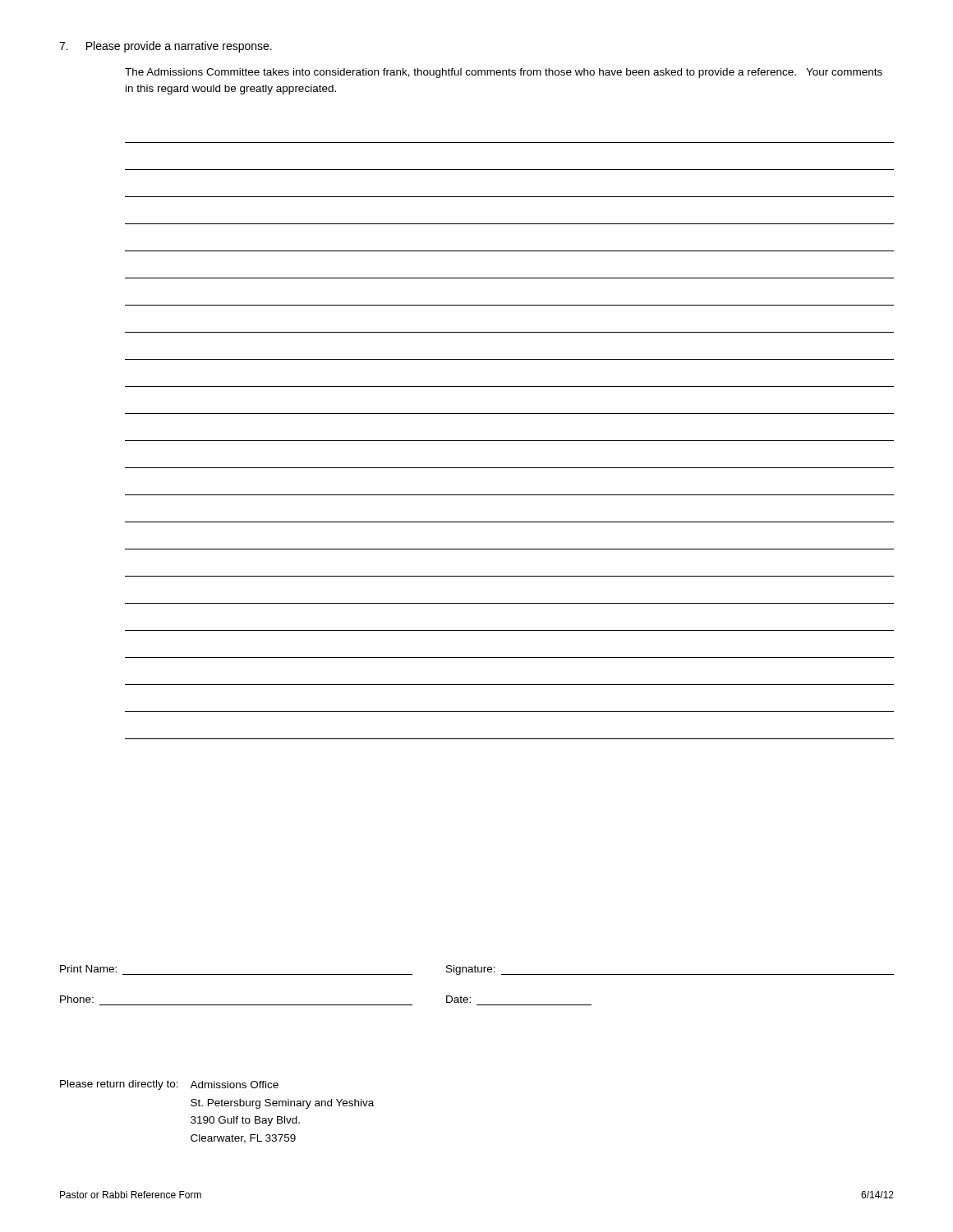Click where it says "Print Name: Signature:"
Image resolution: width=953 pixels, height=1232 pixels.
coord(476,967)
